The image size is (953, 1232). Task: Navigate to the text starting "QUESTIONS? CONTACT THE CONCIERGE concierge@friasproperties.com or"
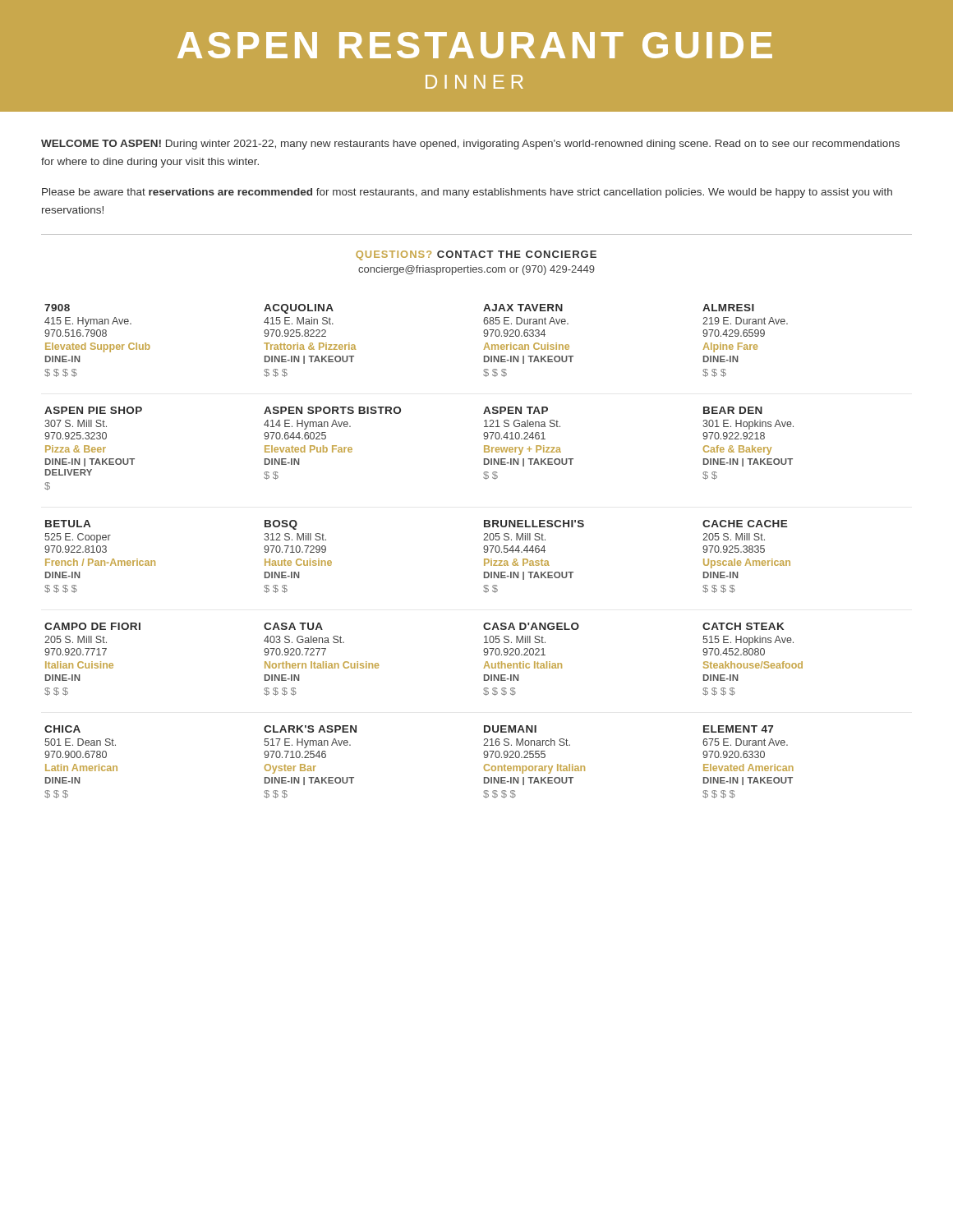pyautogui.click(x=476, y=262)
